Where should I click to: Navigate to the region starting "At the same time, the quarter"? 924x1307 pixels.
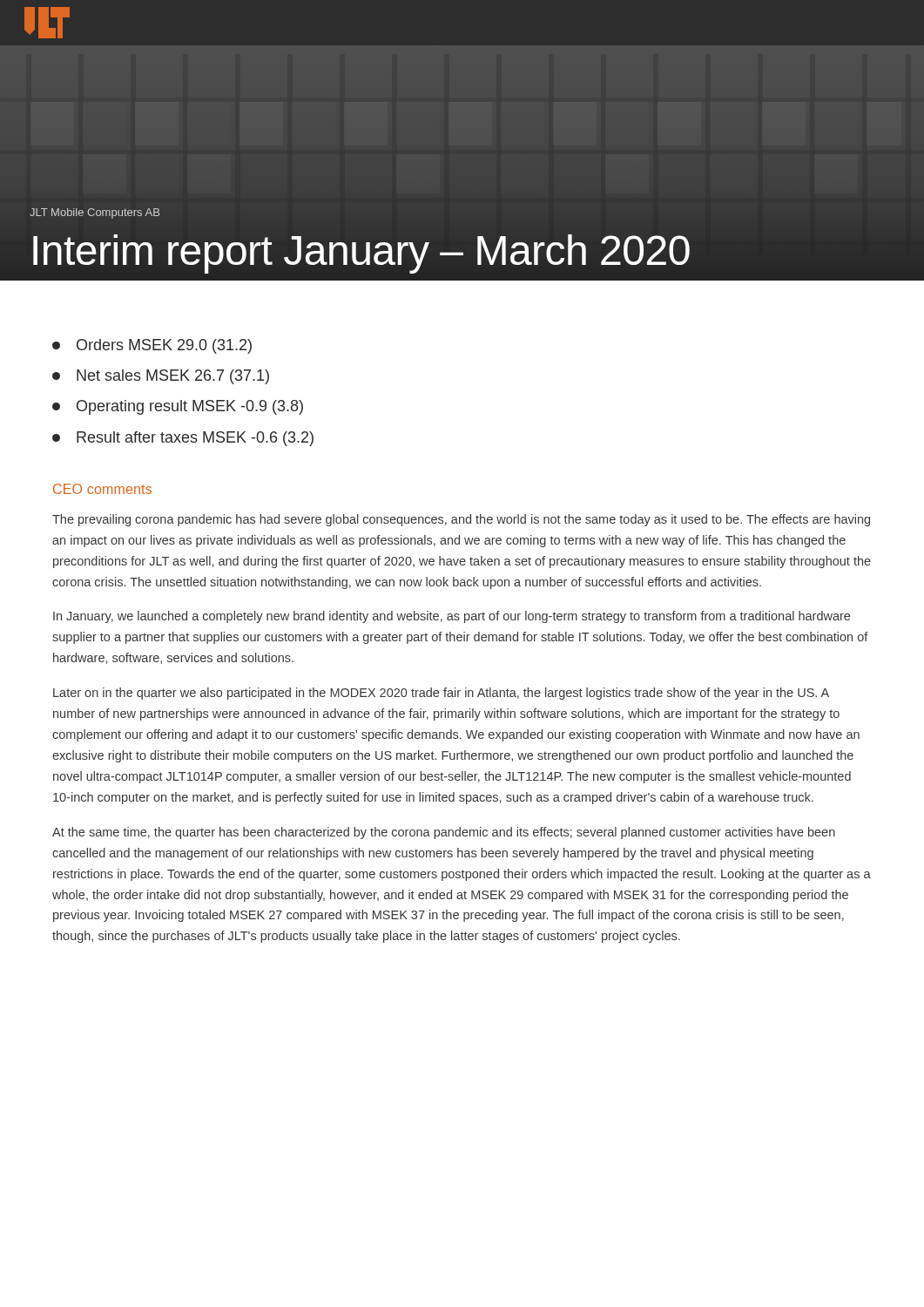pyautogui.click(x=461, y=884)
